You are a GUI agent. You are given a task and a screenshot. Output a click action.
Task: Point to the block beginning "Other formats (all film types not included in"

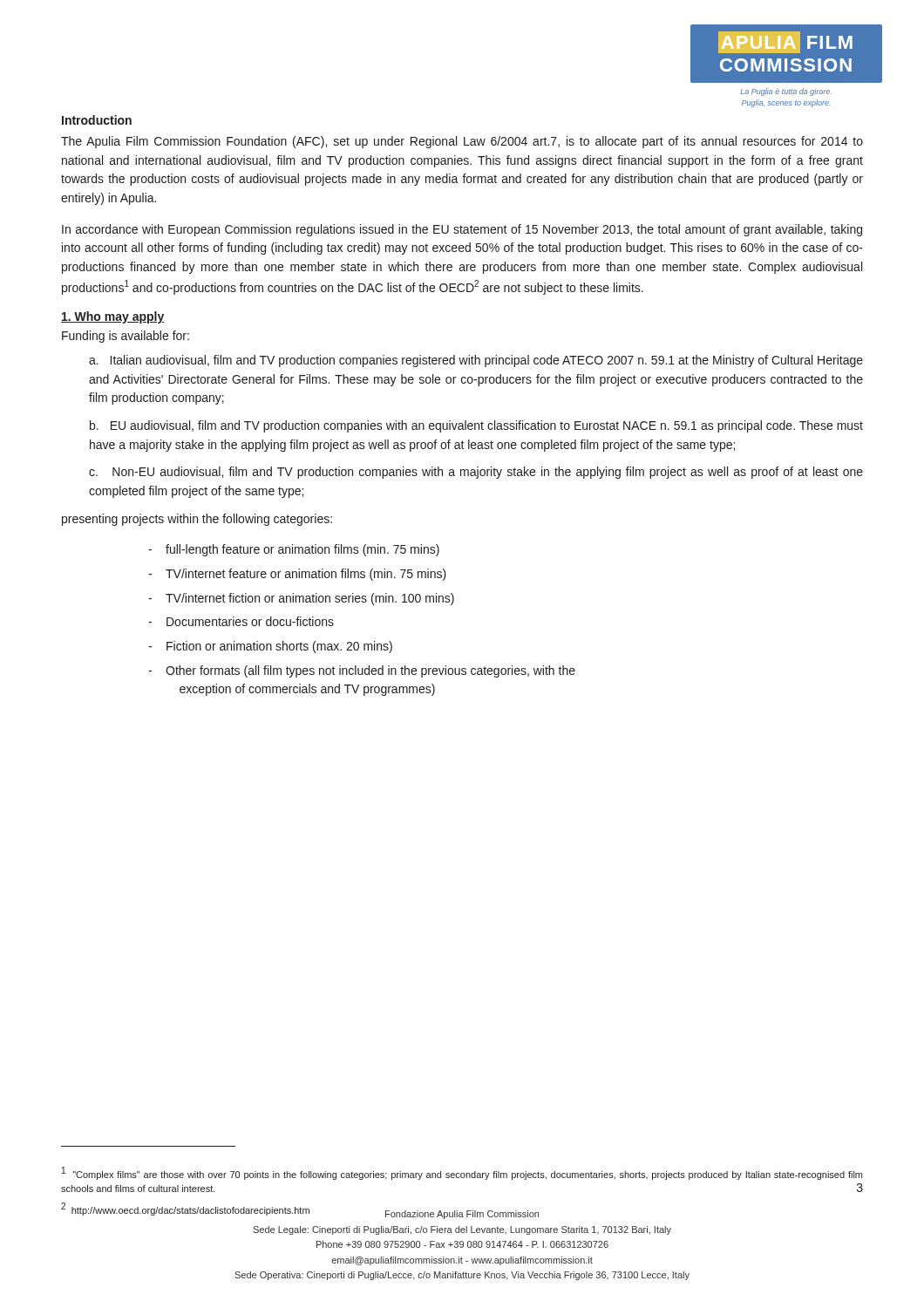point(370,680)
